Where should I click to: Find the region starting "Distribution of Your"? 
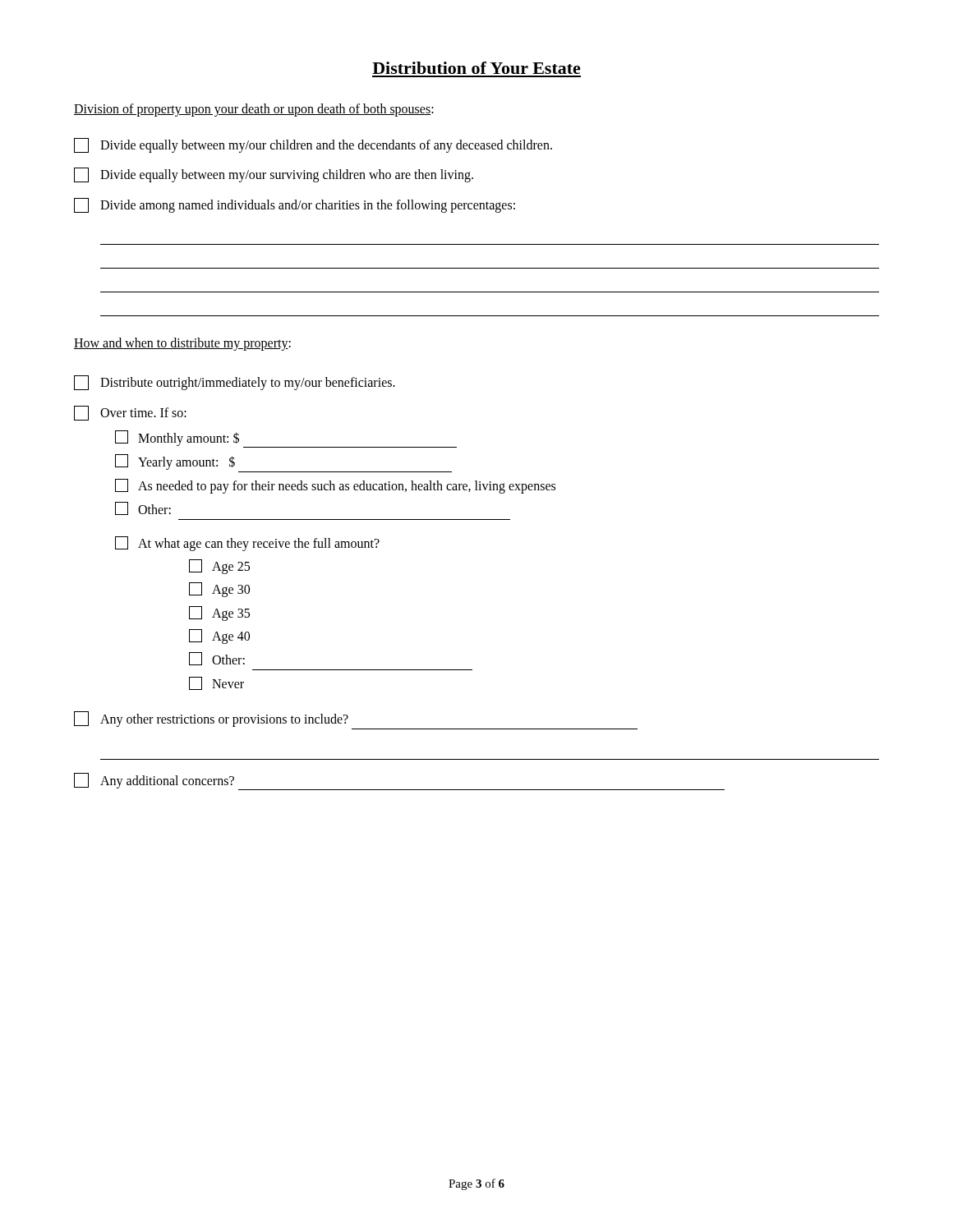point(476,68)
